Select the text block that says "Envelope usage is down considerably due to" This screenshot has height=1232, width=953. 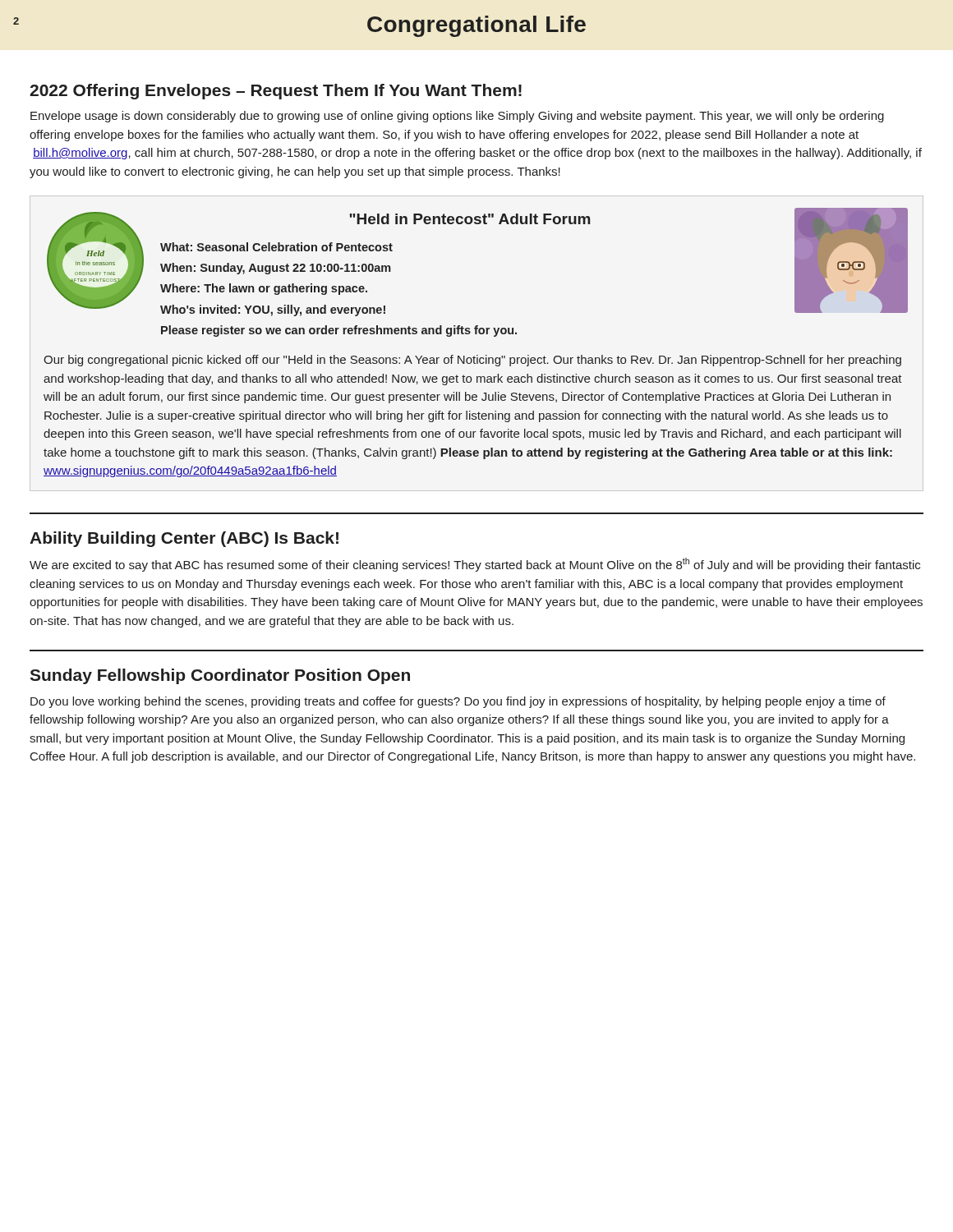coord(476,143)
